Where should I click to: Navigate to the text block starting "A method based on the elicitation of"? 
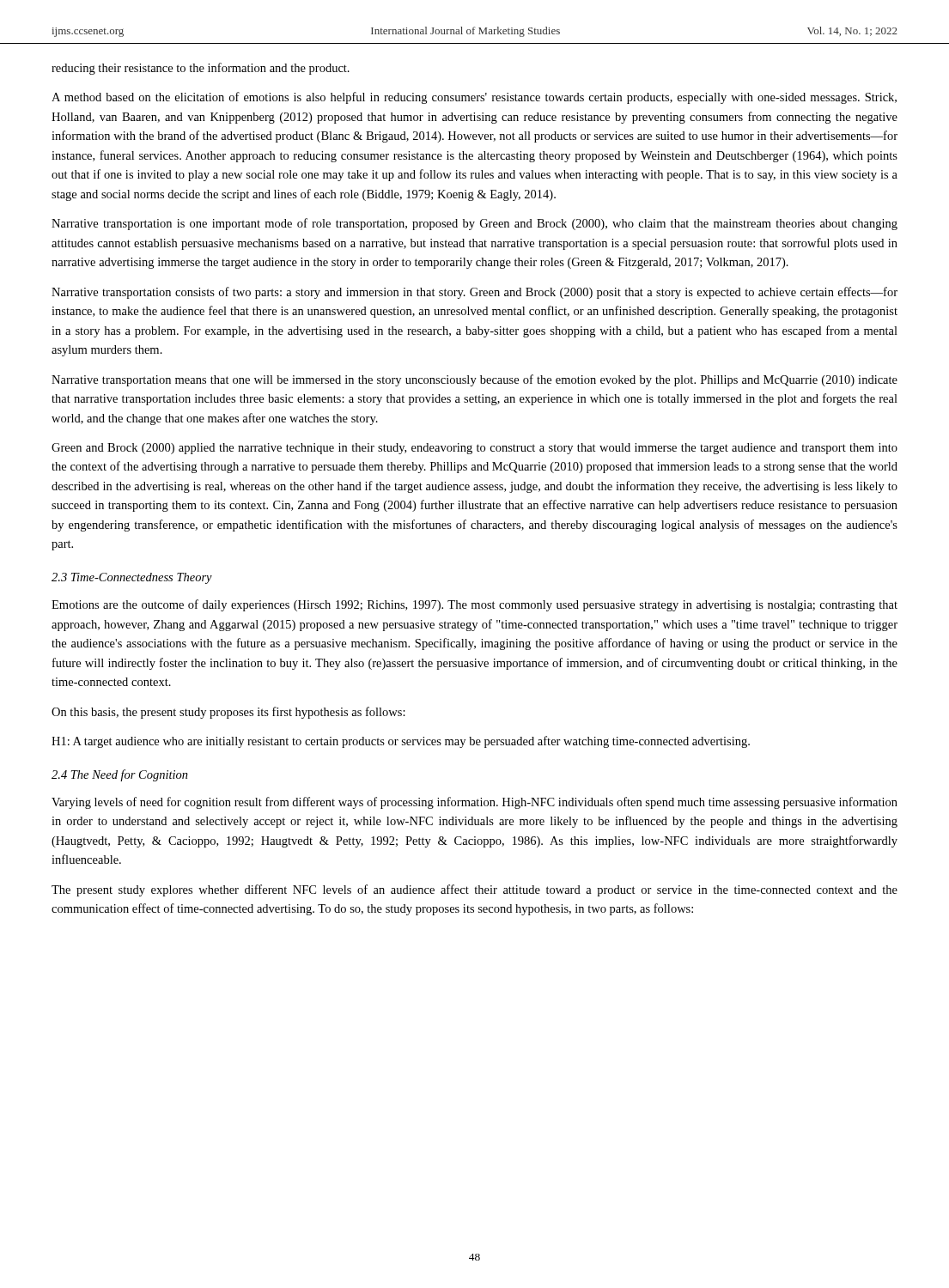tap(474, 146)
